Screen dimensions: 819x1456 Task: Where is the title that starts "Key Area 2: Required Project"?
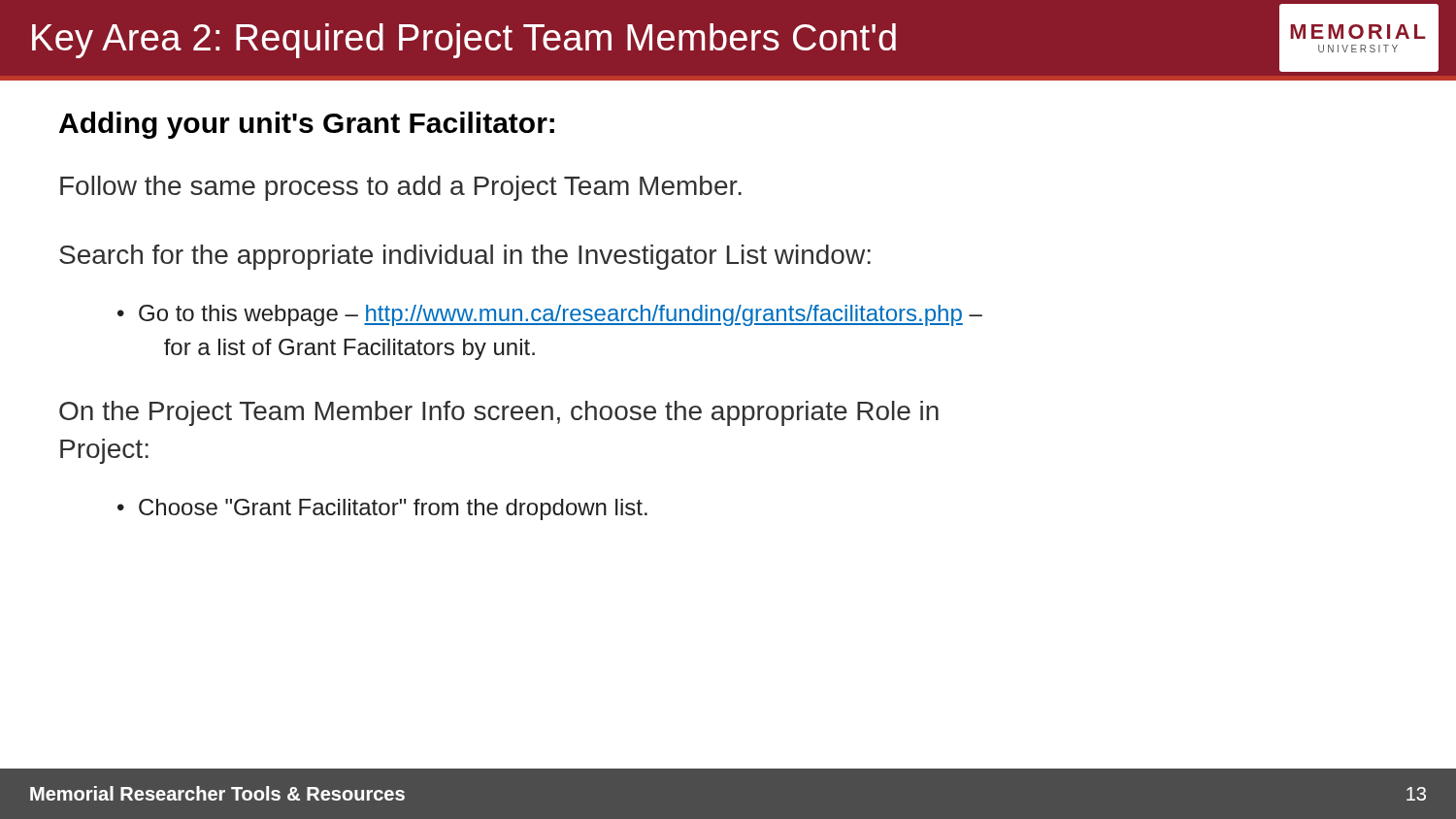pos(734,38)
